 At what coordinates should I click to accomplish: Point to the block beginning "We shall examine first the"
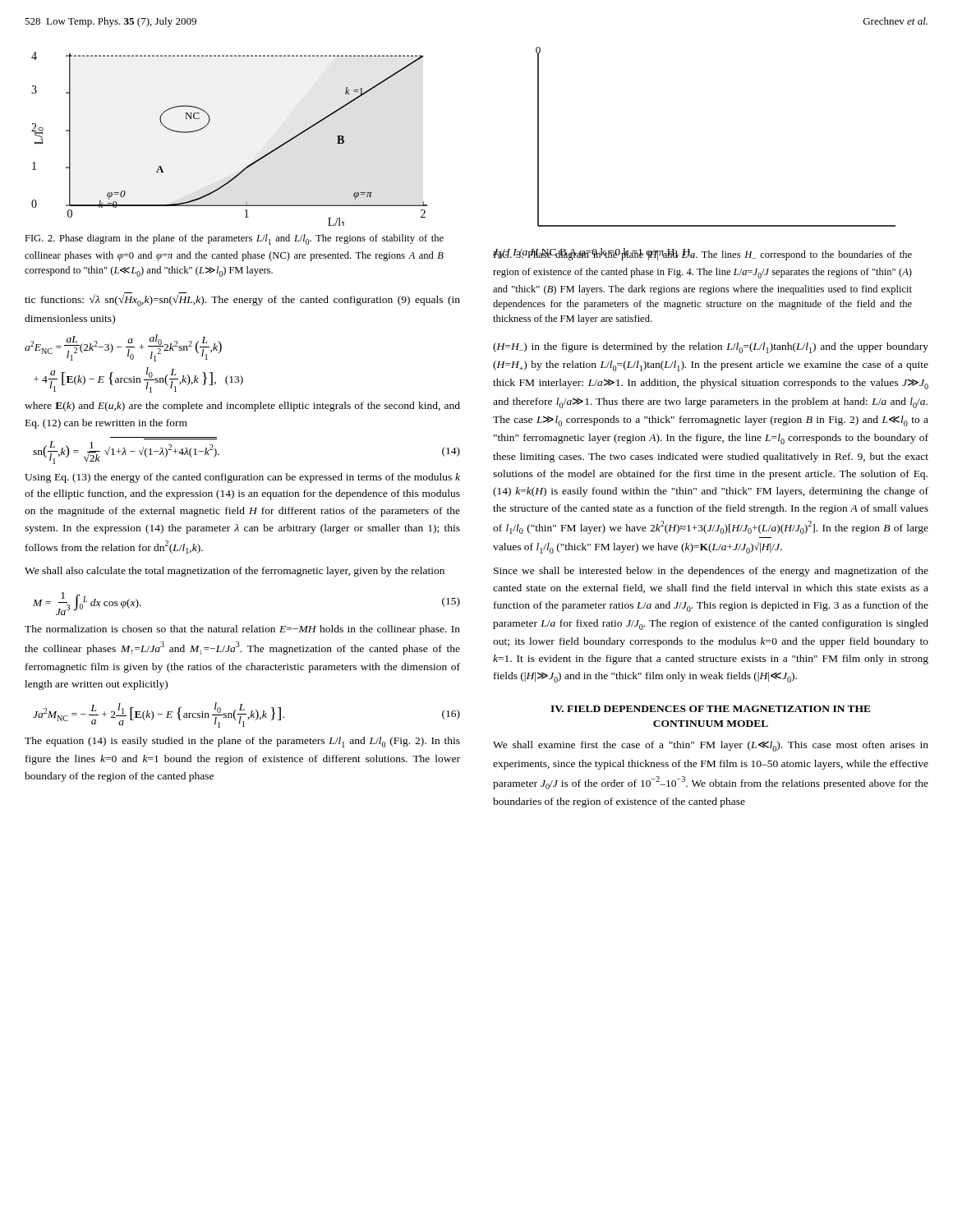(711, 773)
